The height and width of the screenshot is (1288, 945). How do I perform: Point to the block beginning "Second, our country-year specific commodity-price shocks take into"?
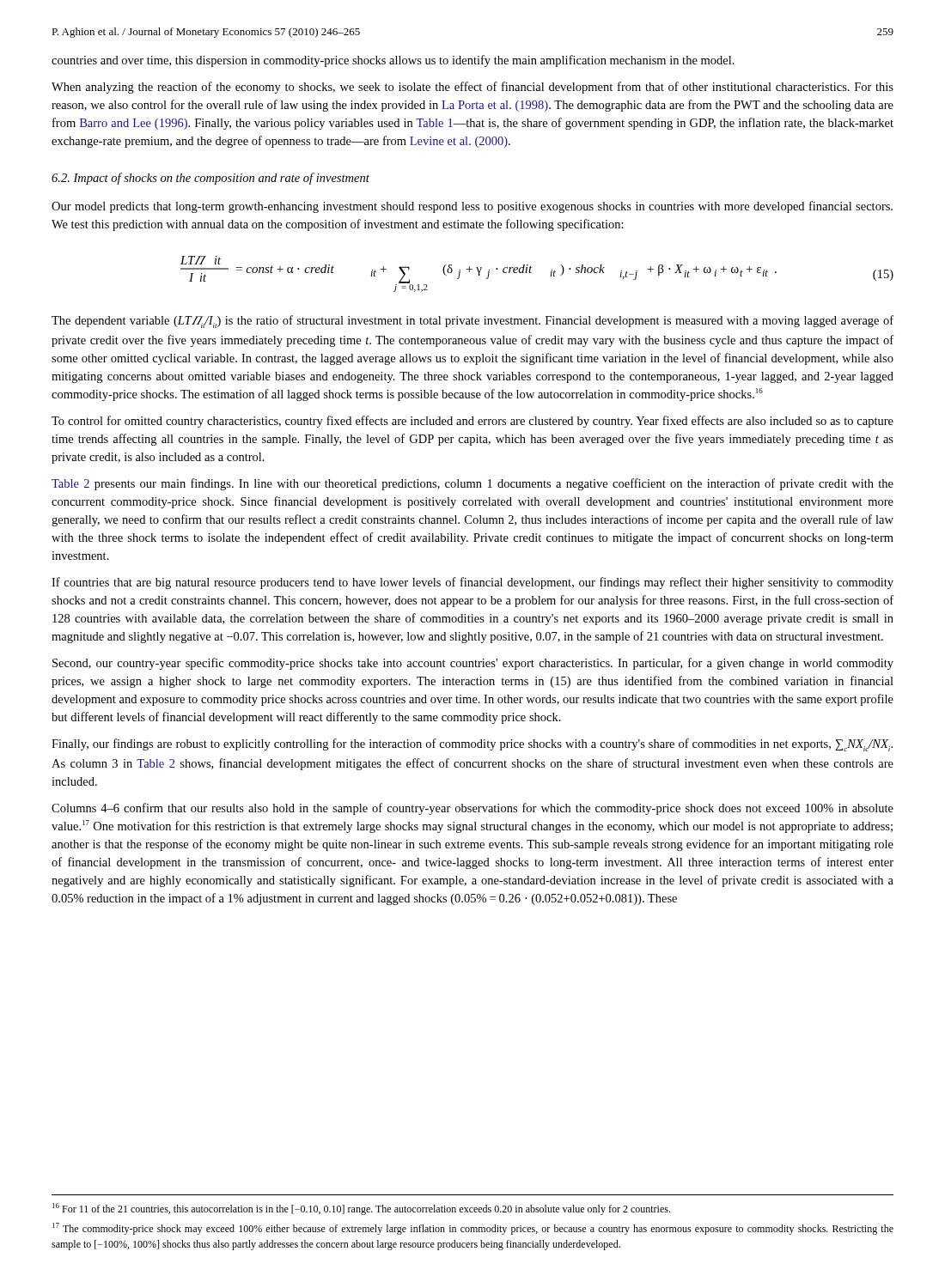point(472,690)
